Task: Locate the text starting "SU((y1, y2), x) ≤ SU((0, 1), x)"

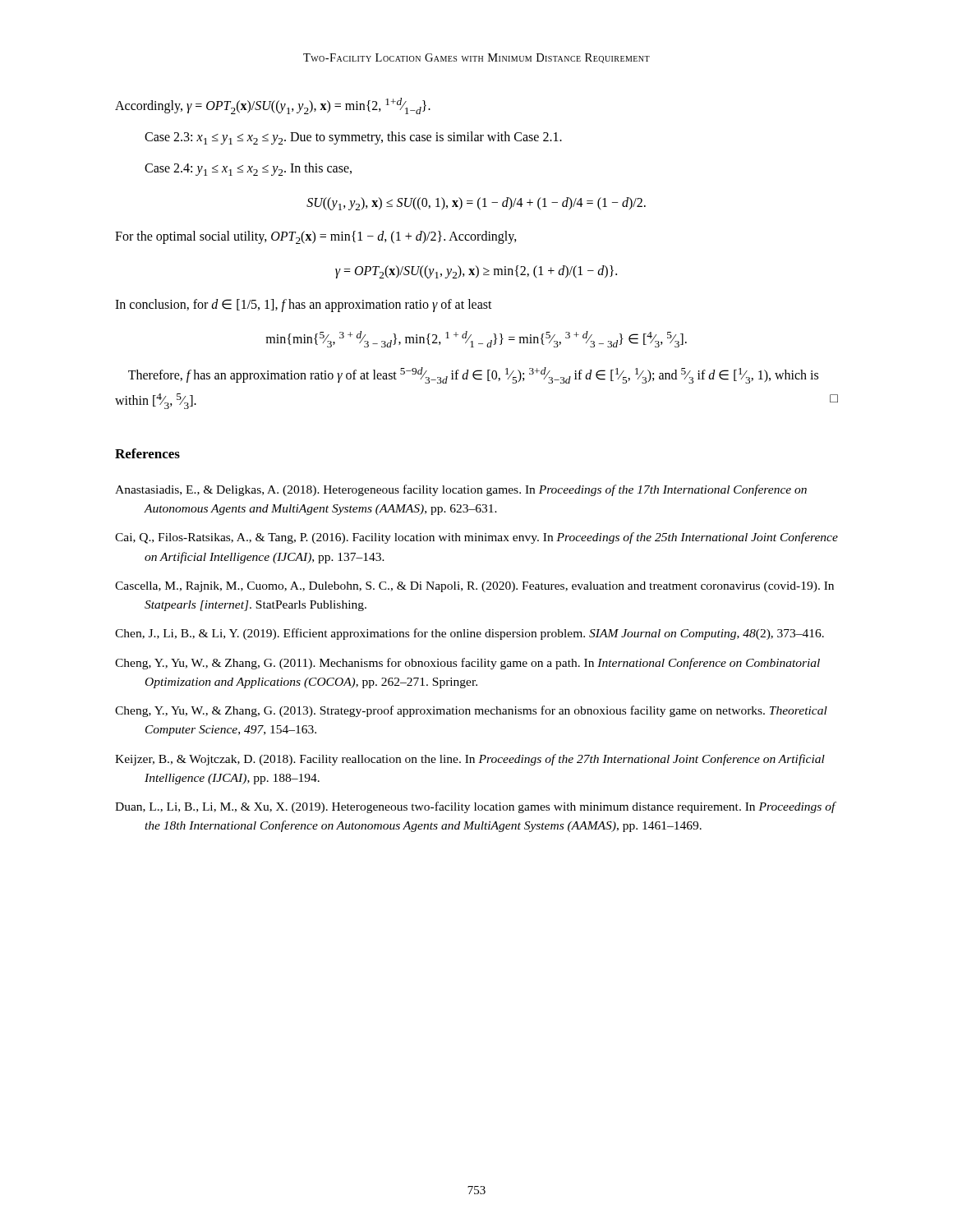Action: [476, 204]
